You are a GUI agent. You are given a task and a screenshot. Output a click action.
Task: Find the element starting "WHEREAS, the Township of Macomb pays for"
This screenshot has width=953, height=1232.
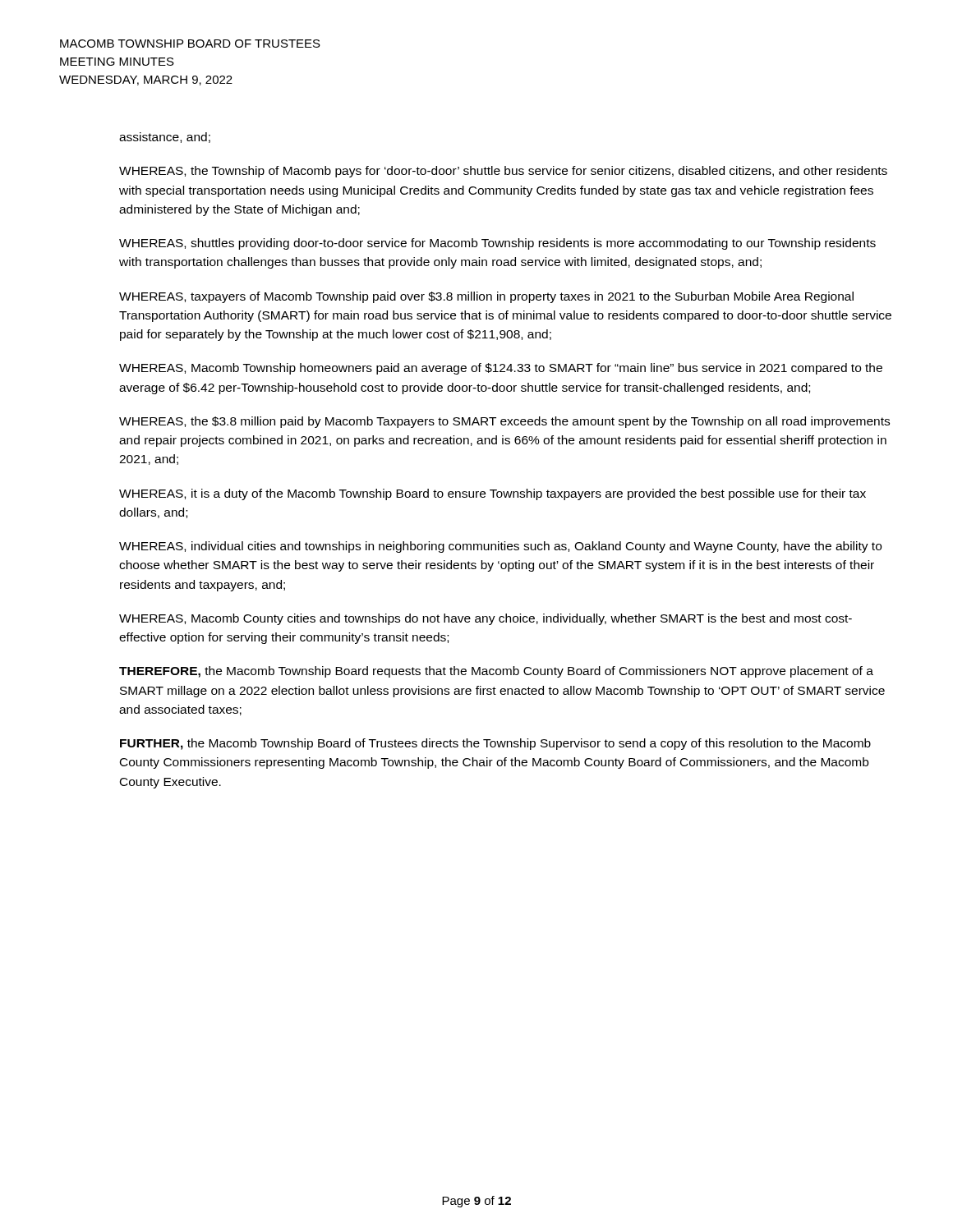coord(503,190)
